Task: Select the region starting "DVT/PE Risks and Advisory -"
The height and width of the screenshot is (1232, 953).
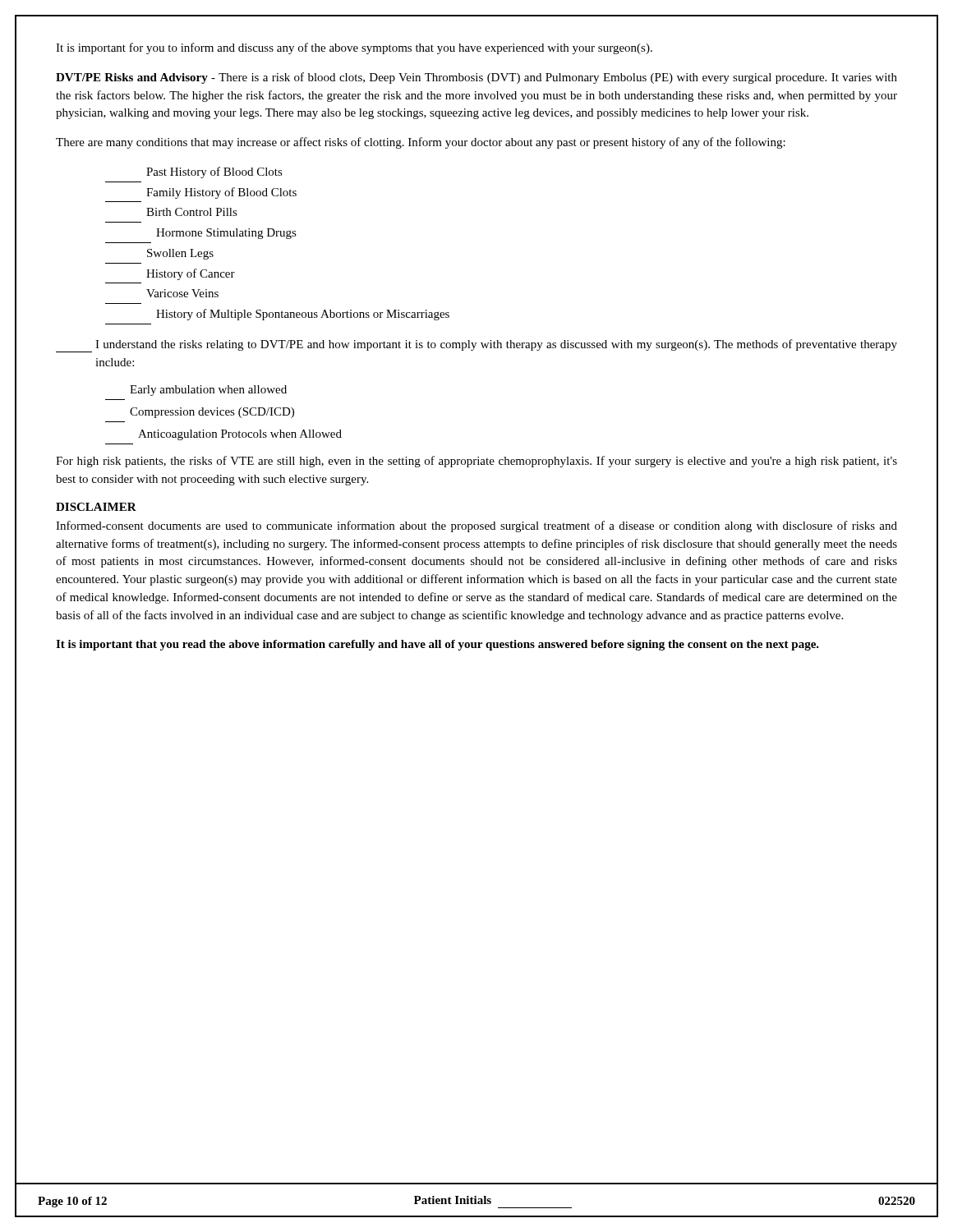Action: pos(476,95)
